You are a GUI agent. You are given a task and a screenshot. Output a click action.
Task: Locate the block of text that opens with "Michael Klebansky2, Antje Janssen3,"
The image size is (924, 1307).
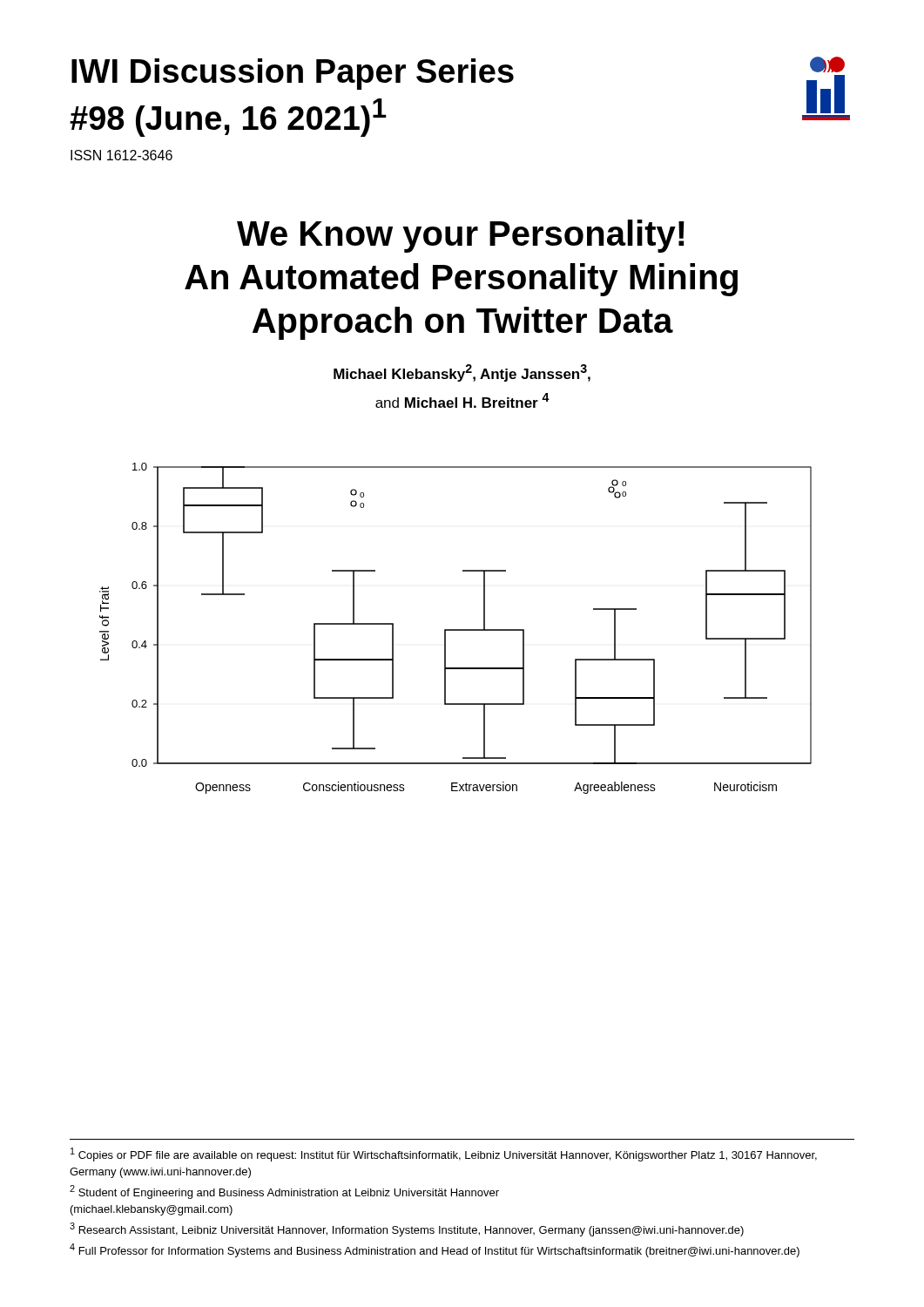click(x=462, y=386)
